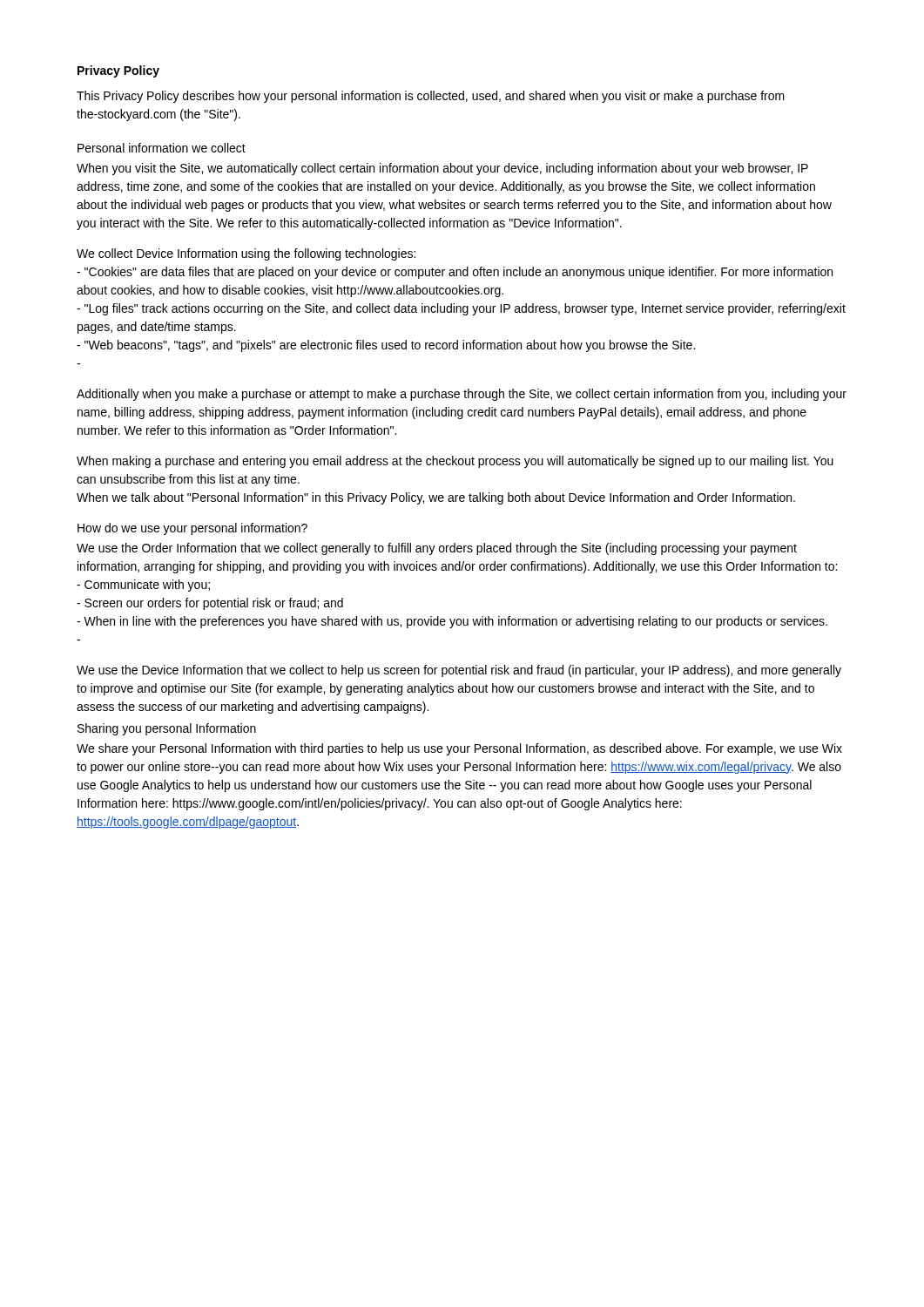
Task: Select the passage starting "We use the Order Information that we"
Action: pyautogui.click(x=437, y=549)
